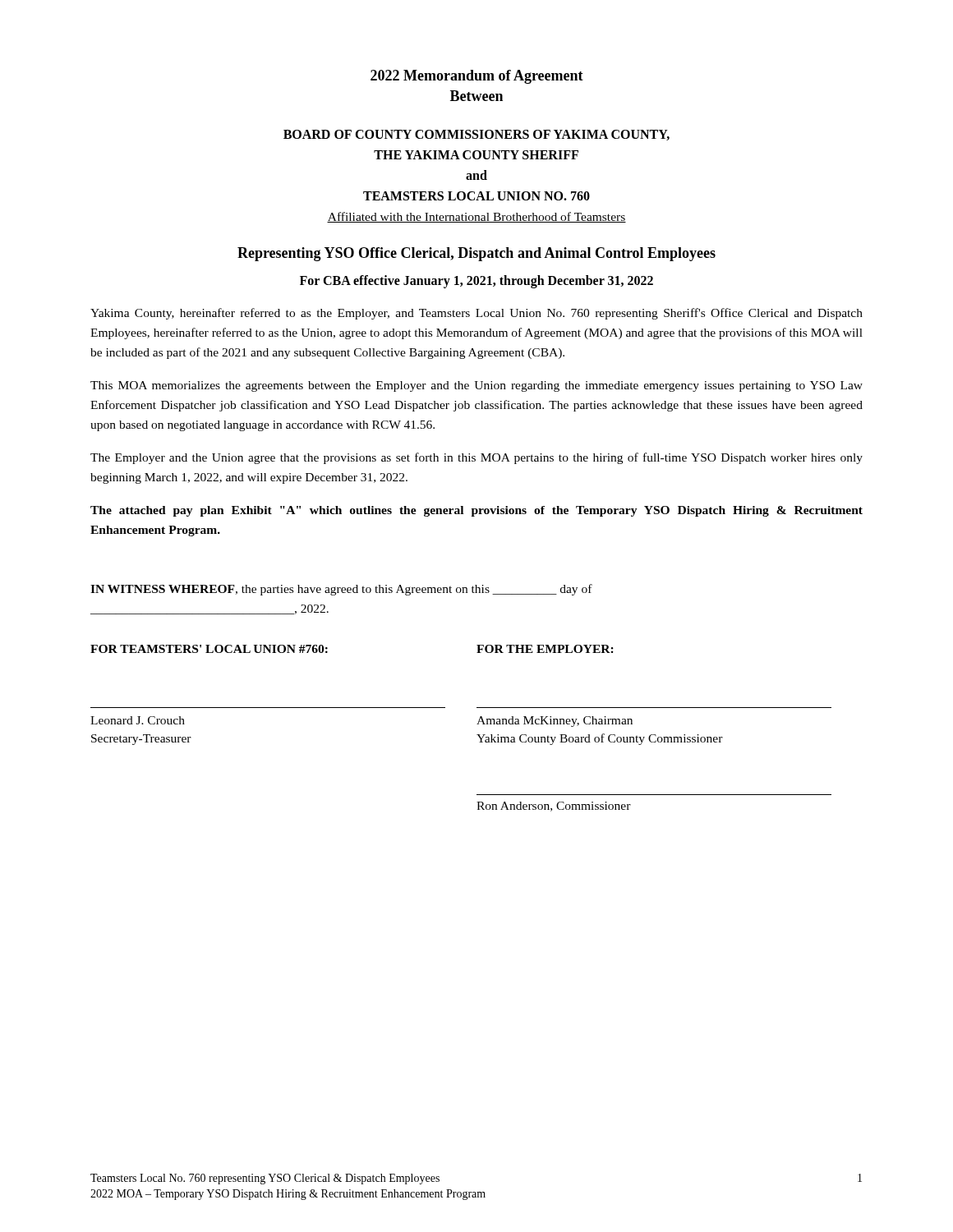Select the section header containing "For CBA effective January 1, 2021, through December"
Viewport: 953px width, 1232px height.
pyautogui.click(x=476, y=280)
